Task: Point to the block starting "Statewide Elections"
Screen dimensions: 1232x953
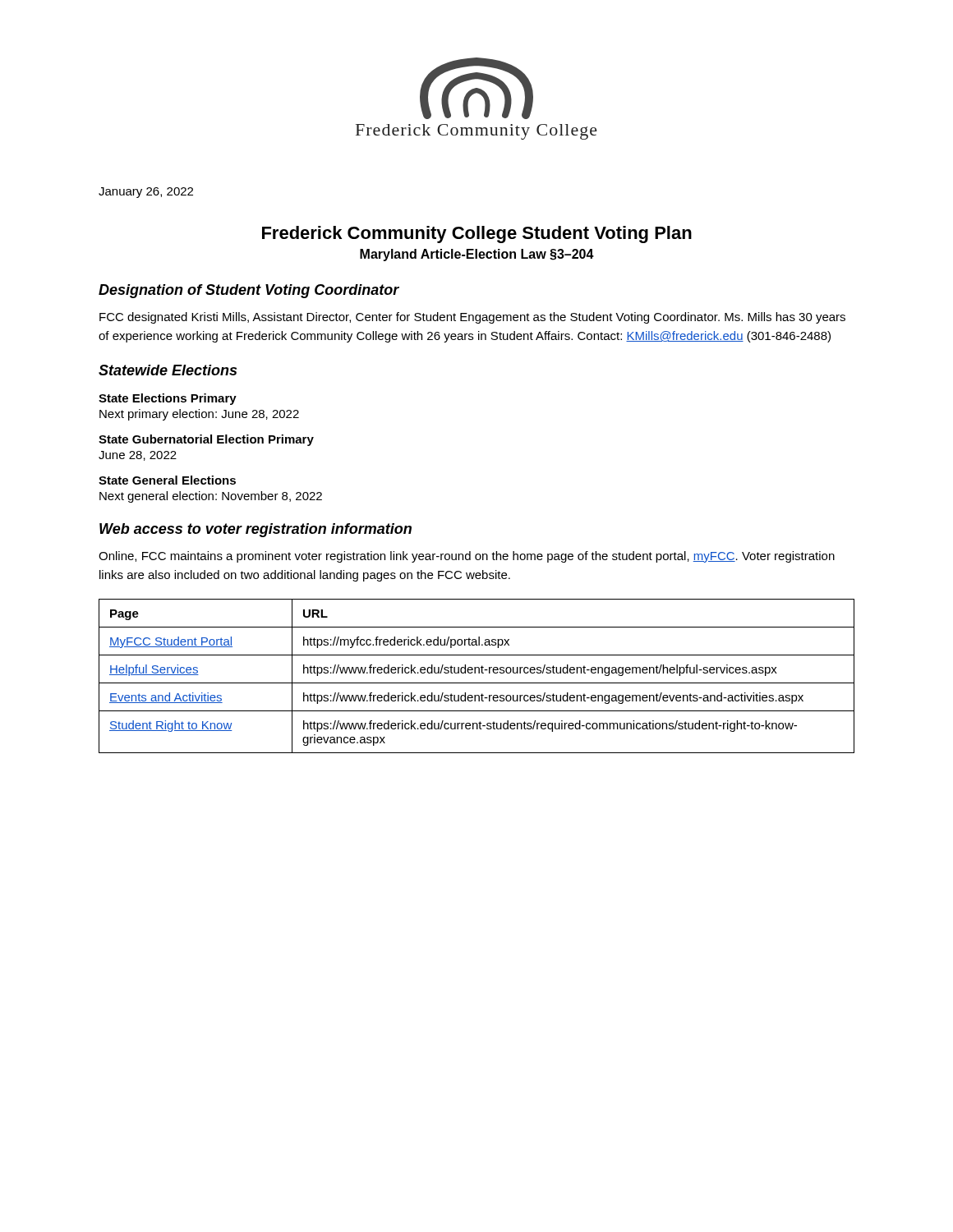Action: (x=168, y=370)
